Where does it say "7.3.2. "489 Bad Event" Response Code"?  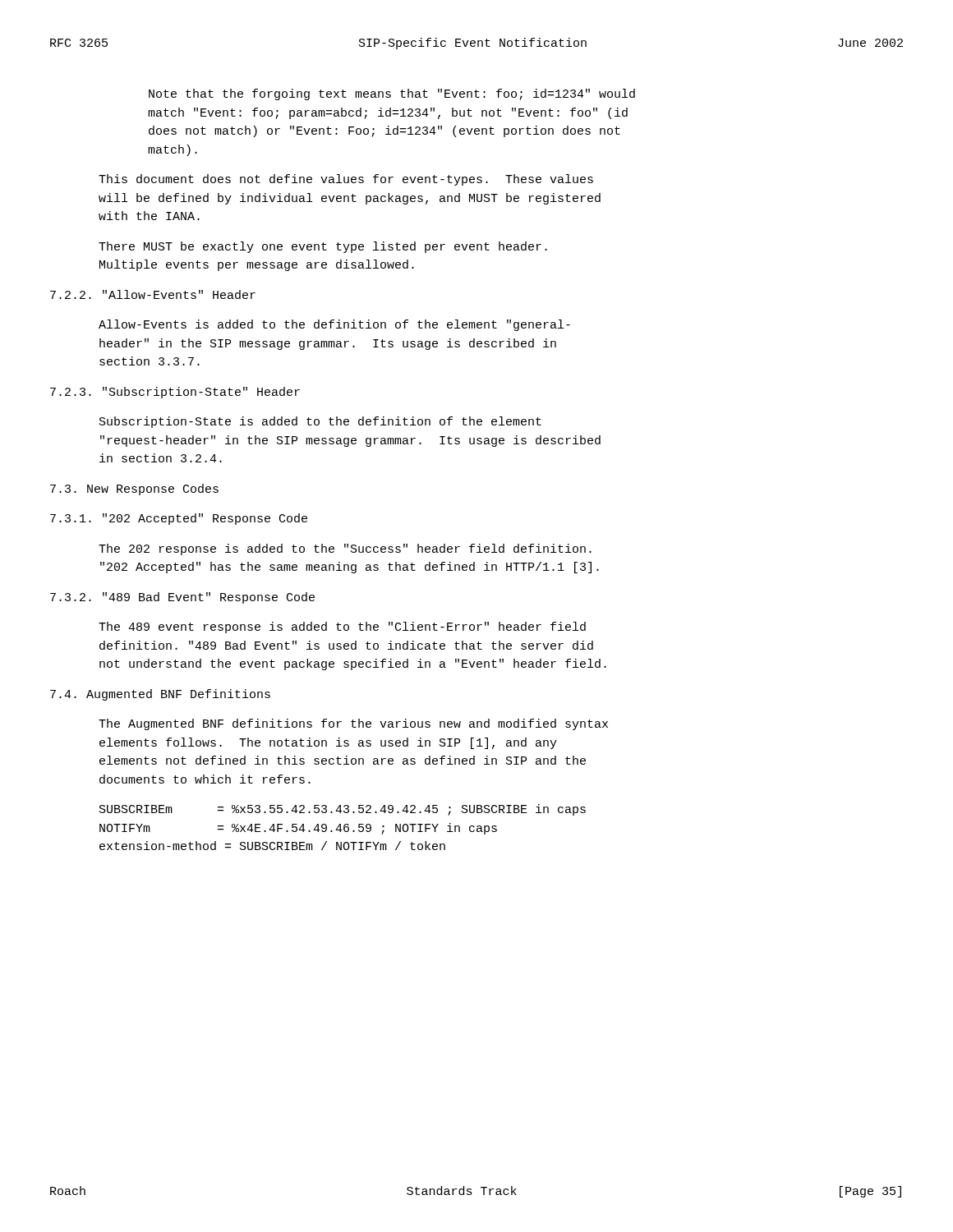pos(182,598)
